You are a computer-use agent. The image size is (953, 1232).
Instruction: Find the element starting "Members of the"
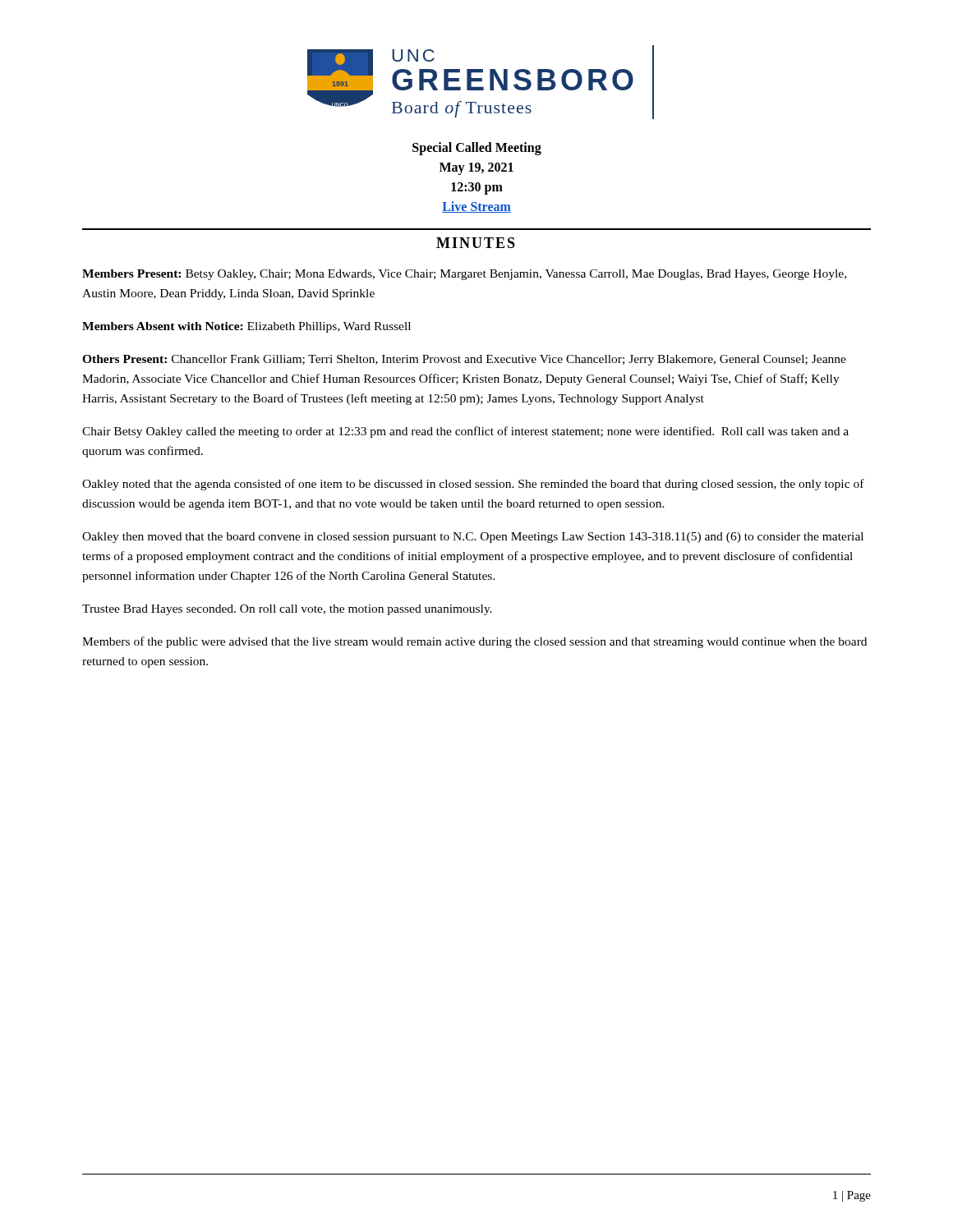pos(475,651)
